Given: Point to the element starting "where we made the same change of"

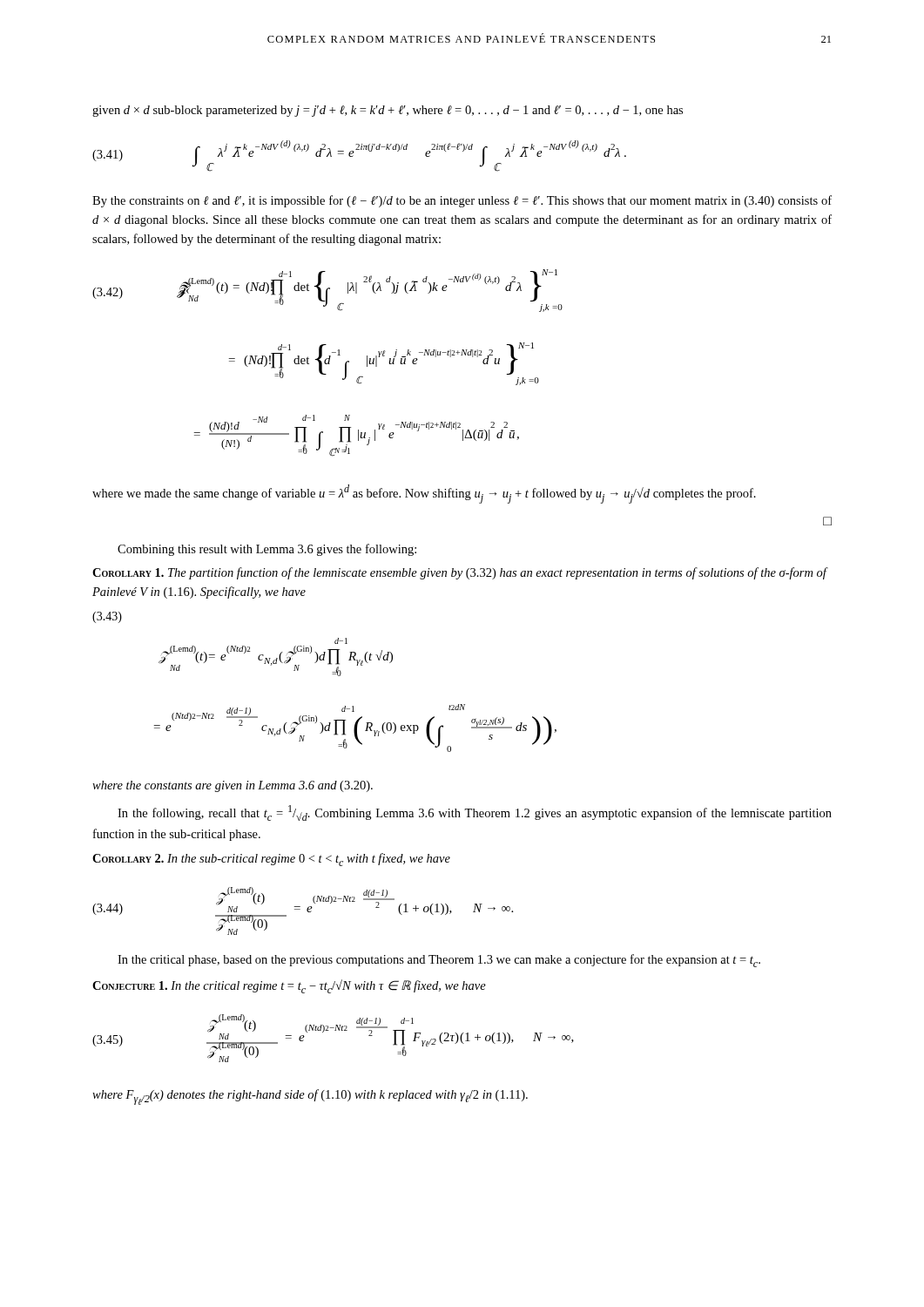Looking at the screenshot, I should (424, 493).
